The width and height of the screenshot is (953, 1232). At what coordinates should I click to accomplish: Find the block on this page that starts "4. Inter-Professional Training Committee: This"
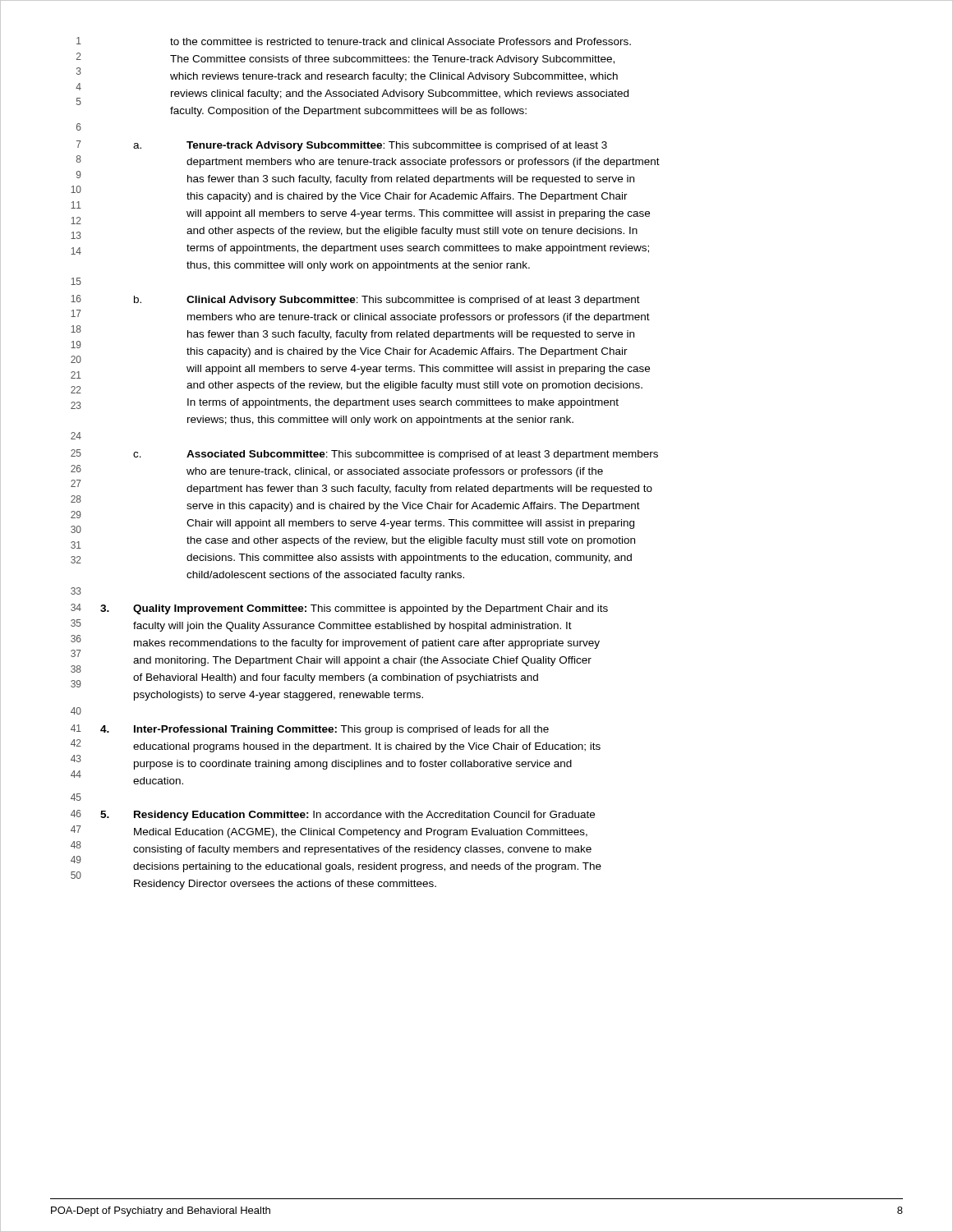495,755
